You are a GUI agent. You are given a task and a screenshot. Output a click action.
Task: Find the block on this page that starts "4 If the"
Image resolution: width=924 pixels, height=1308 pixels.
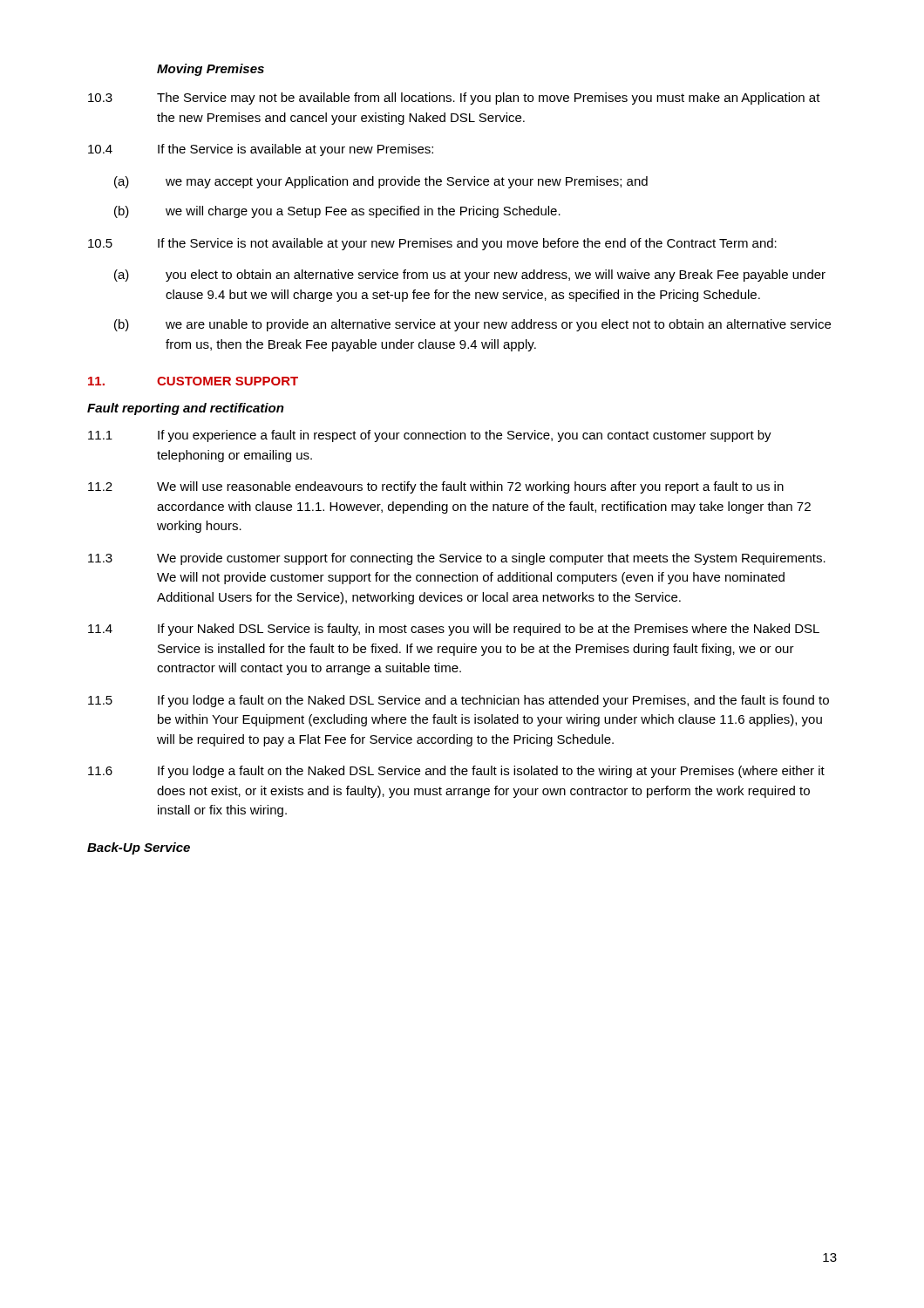click(261, 150)
